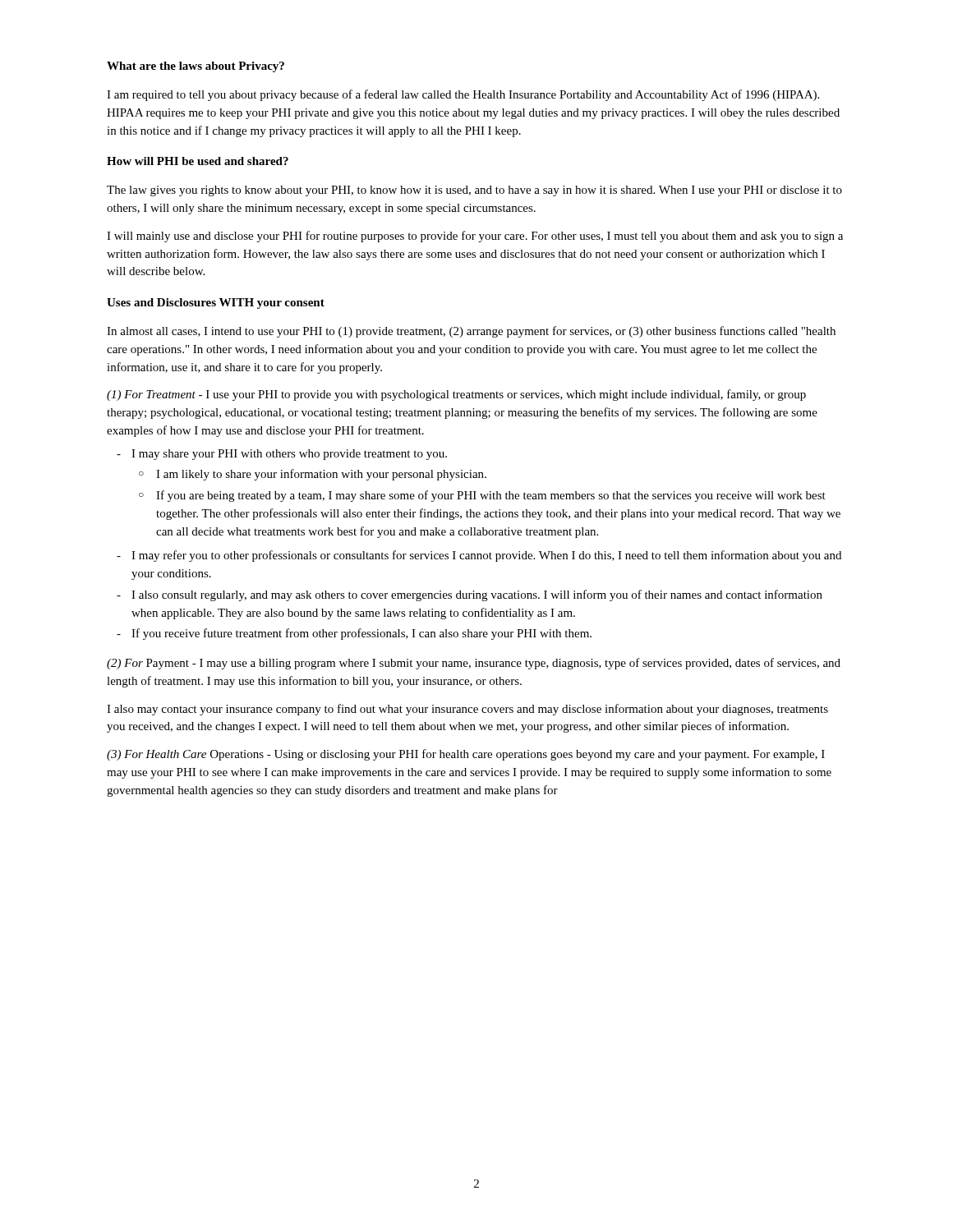Locate the text block that says "The law gives you rights to know"
953x1232 pixels.
(x=474, y=199)
